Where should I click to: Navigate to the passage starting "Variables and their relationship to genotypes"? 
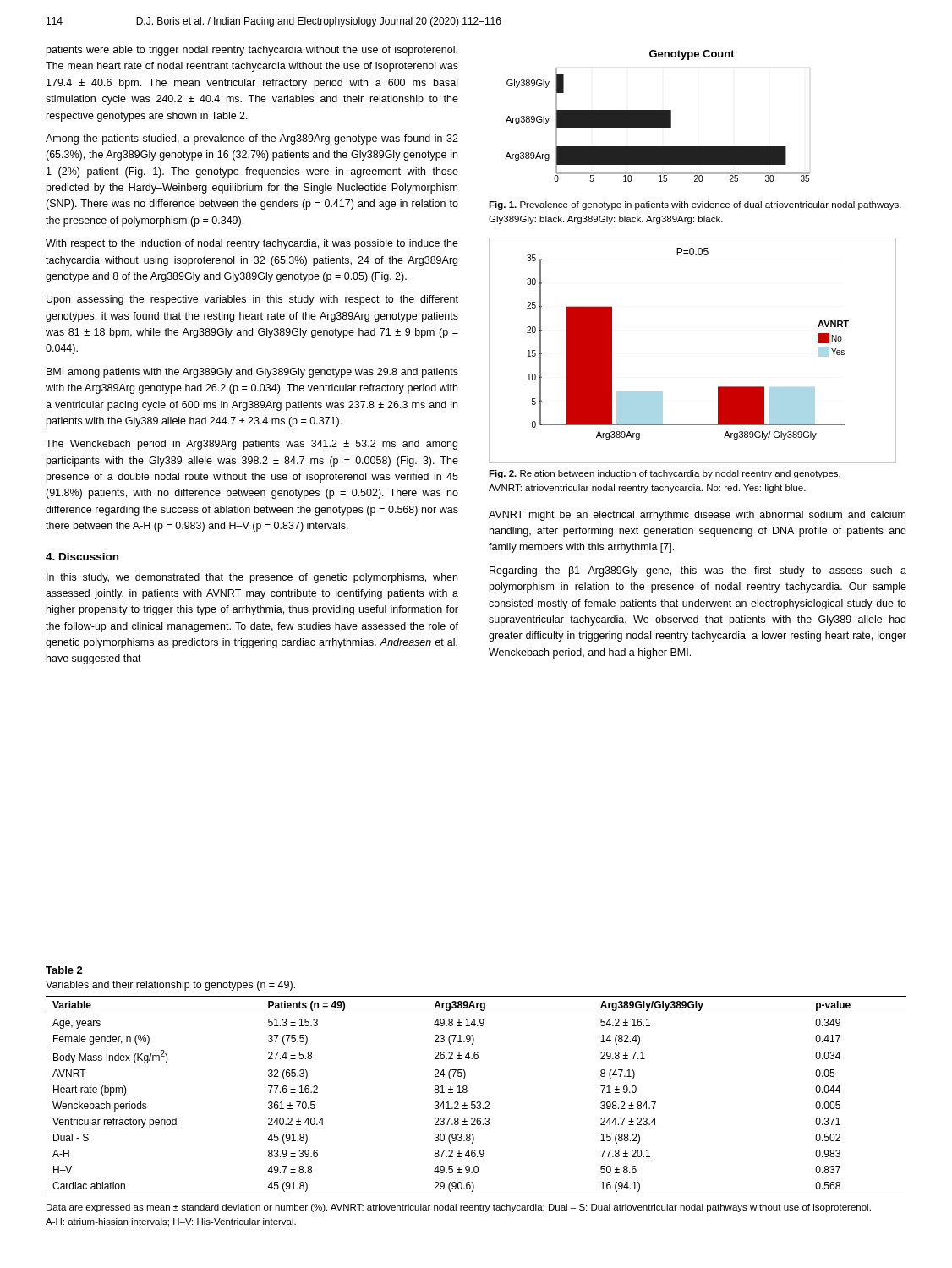pyautogui.click(x=171, y=985)
